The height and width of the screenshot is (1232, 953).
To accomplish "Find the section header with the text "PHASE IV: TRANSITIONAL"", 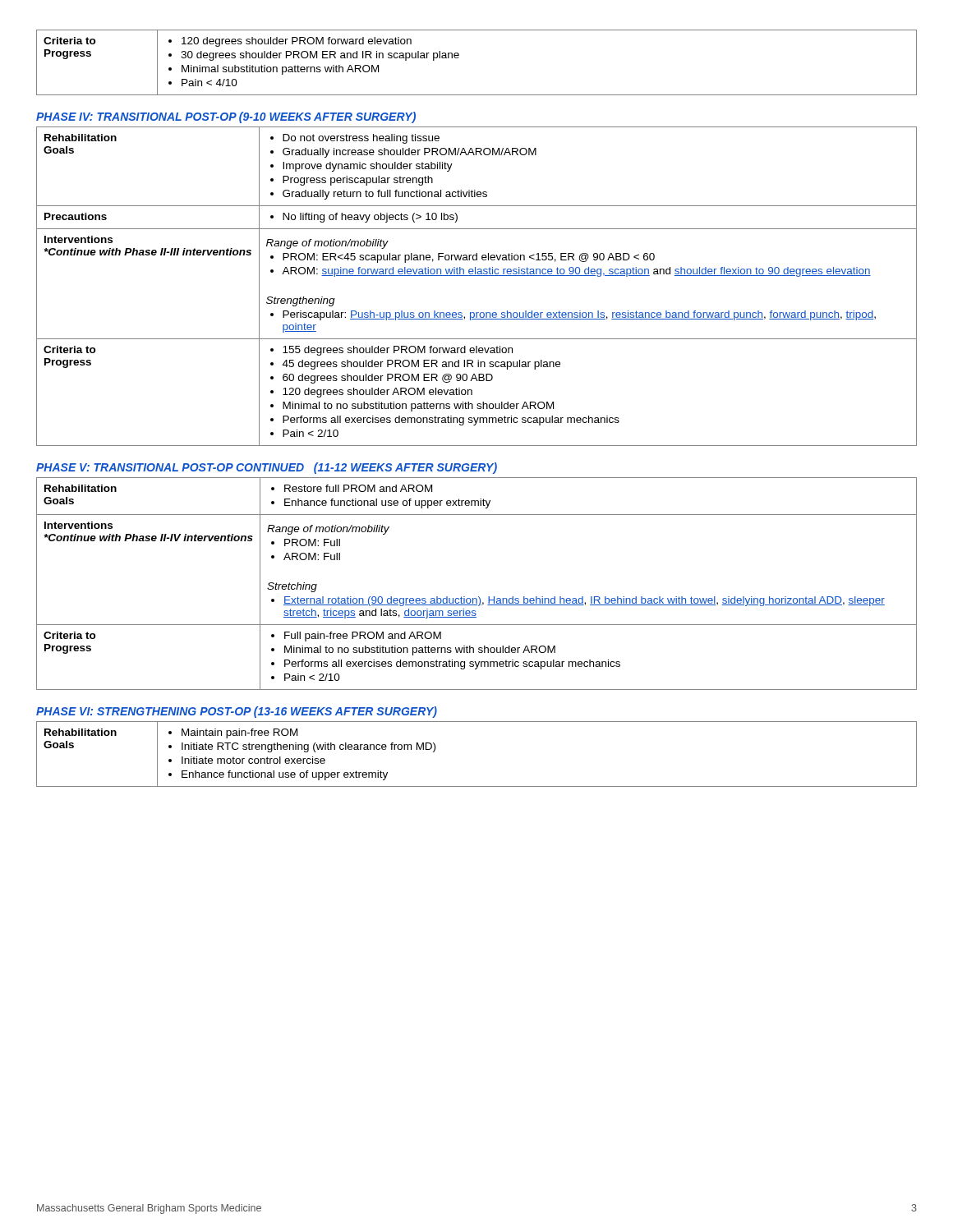I will point(226,117).
